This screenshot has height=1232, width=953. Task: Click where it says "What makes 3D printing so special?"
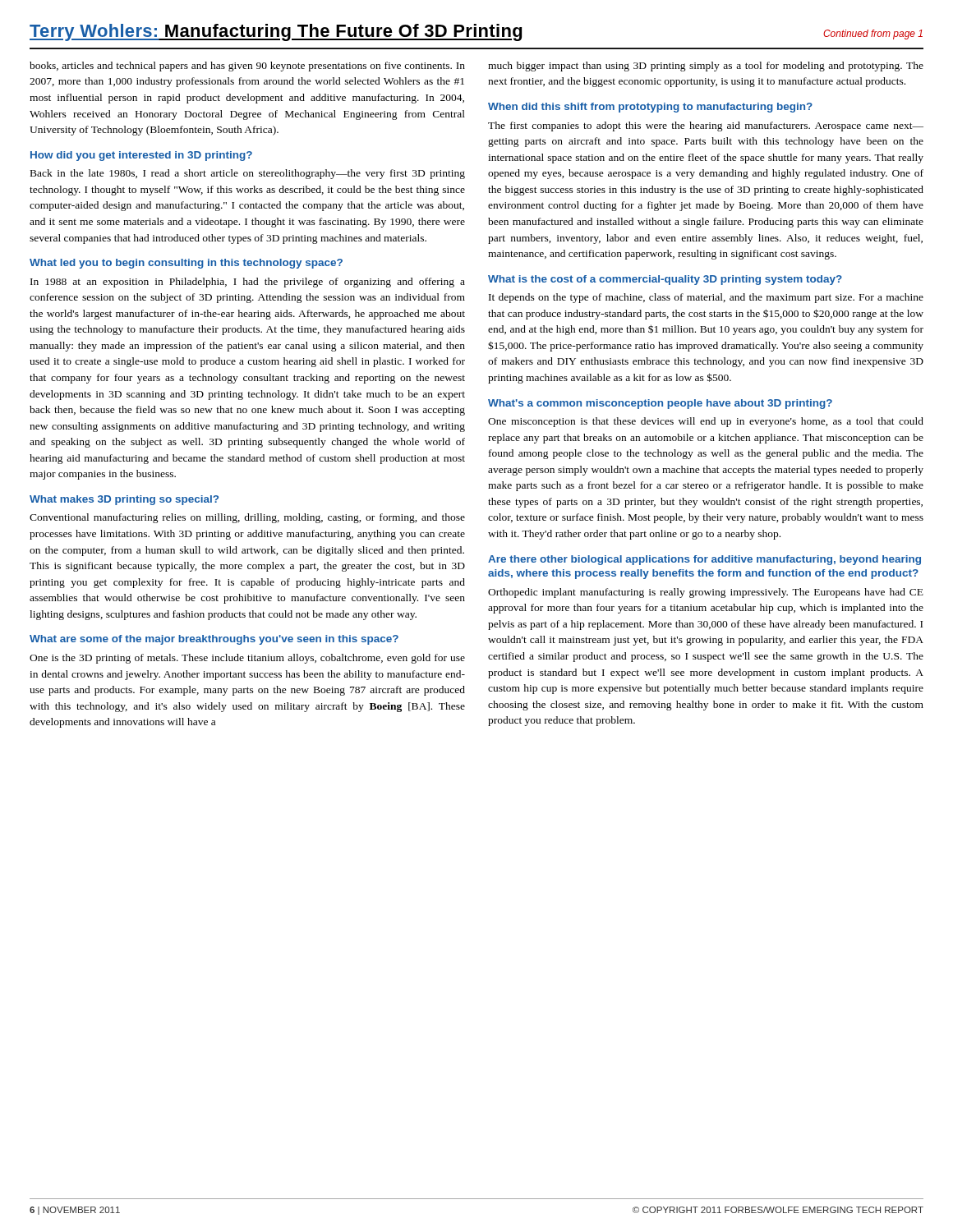coord(124,499)
